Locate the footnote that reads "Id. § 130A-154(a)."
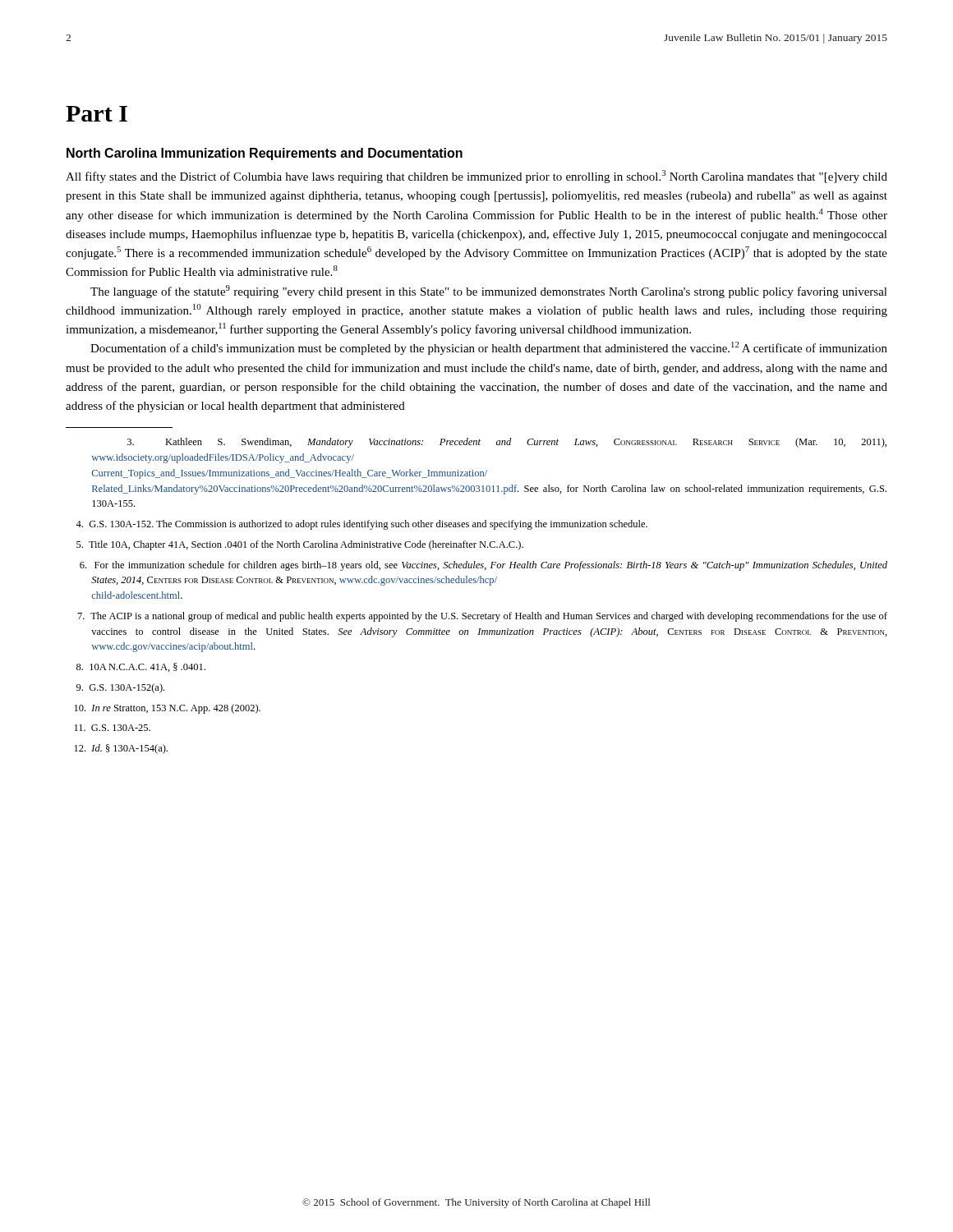The image size is (953, 1232). 121,749
